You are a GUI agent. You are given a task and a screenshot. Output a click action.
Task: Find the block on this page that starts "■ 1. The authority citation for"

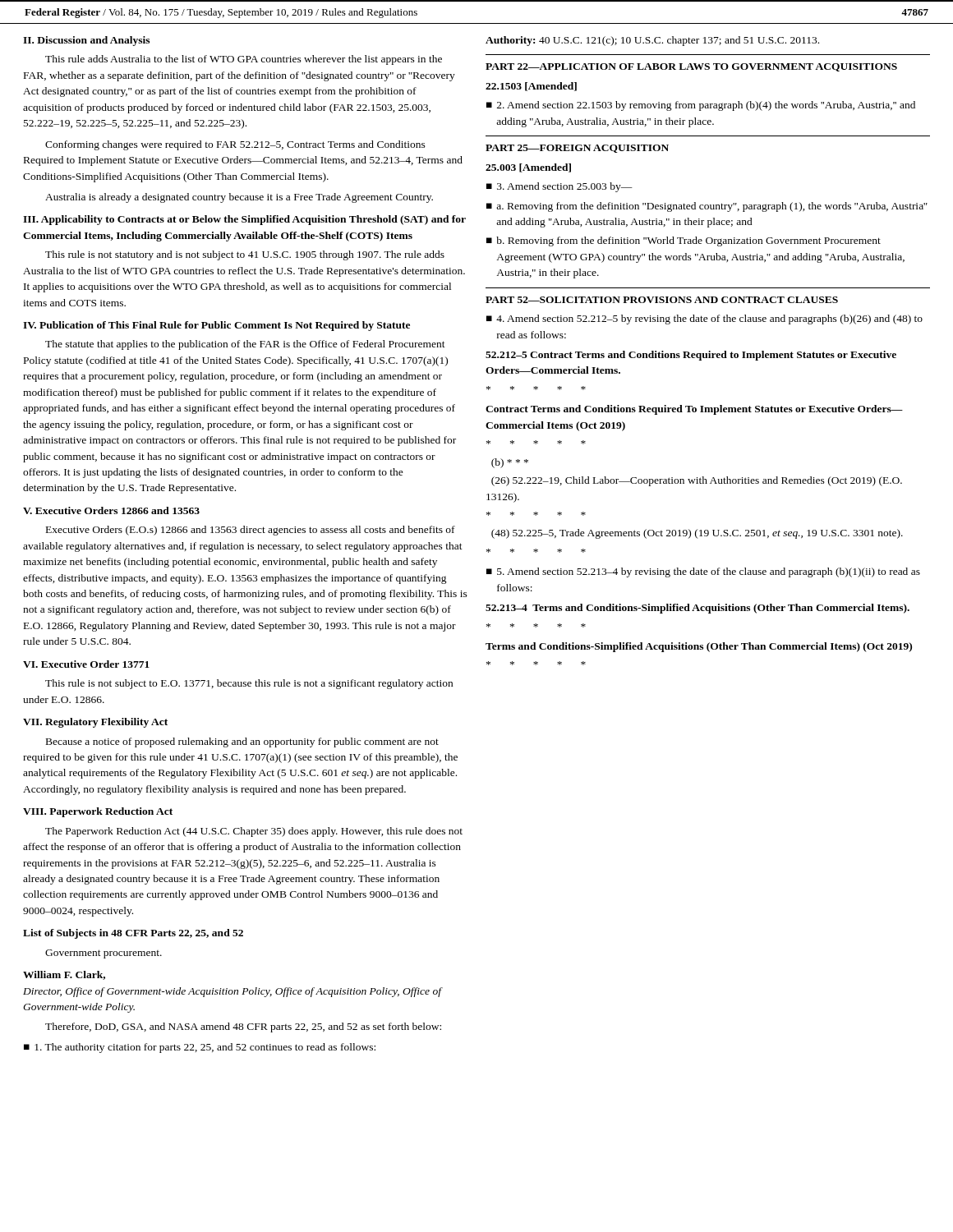[x=200, y=1047]
